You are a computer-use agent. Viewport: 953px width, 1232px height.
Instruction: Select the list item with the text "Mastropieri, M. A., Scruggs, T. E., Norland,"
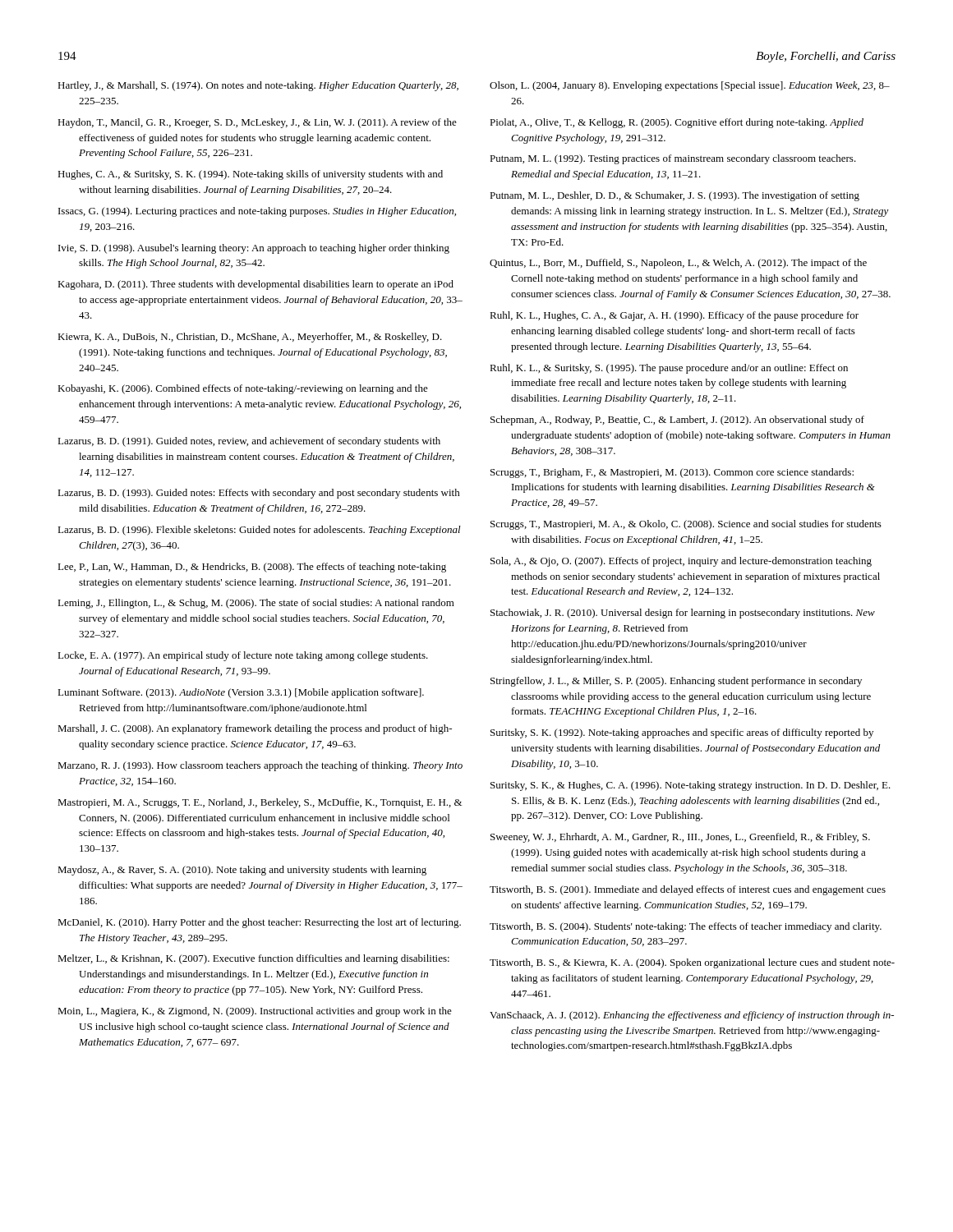click(260, 825)
